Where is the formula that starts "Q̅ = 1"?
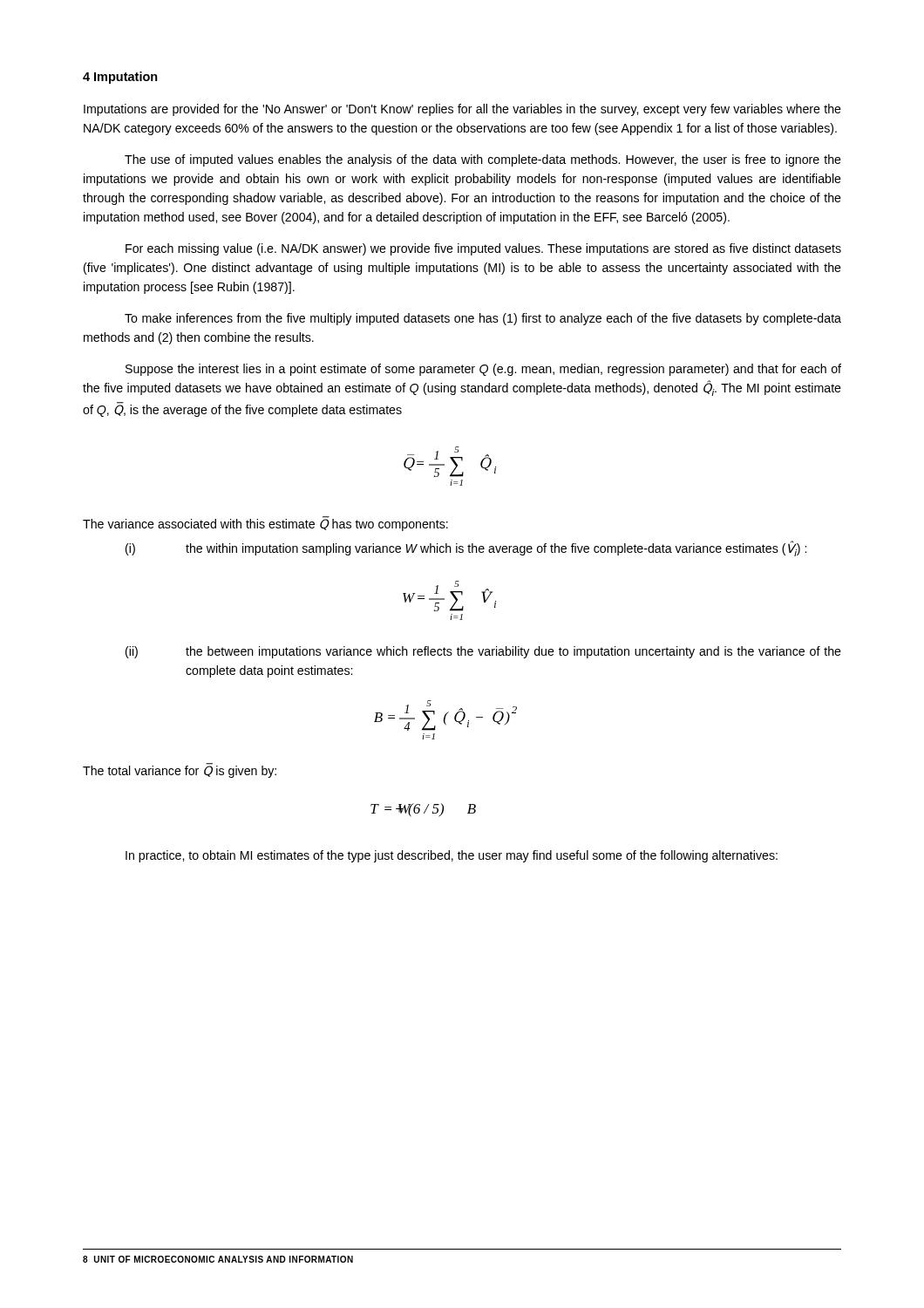Image resolution: width=924 pixels, height=1308 pixels. click(x=462, y=466)
